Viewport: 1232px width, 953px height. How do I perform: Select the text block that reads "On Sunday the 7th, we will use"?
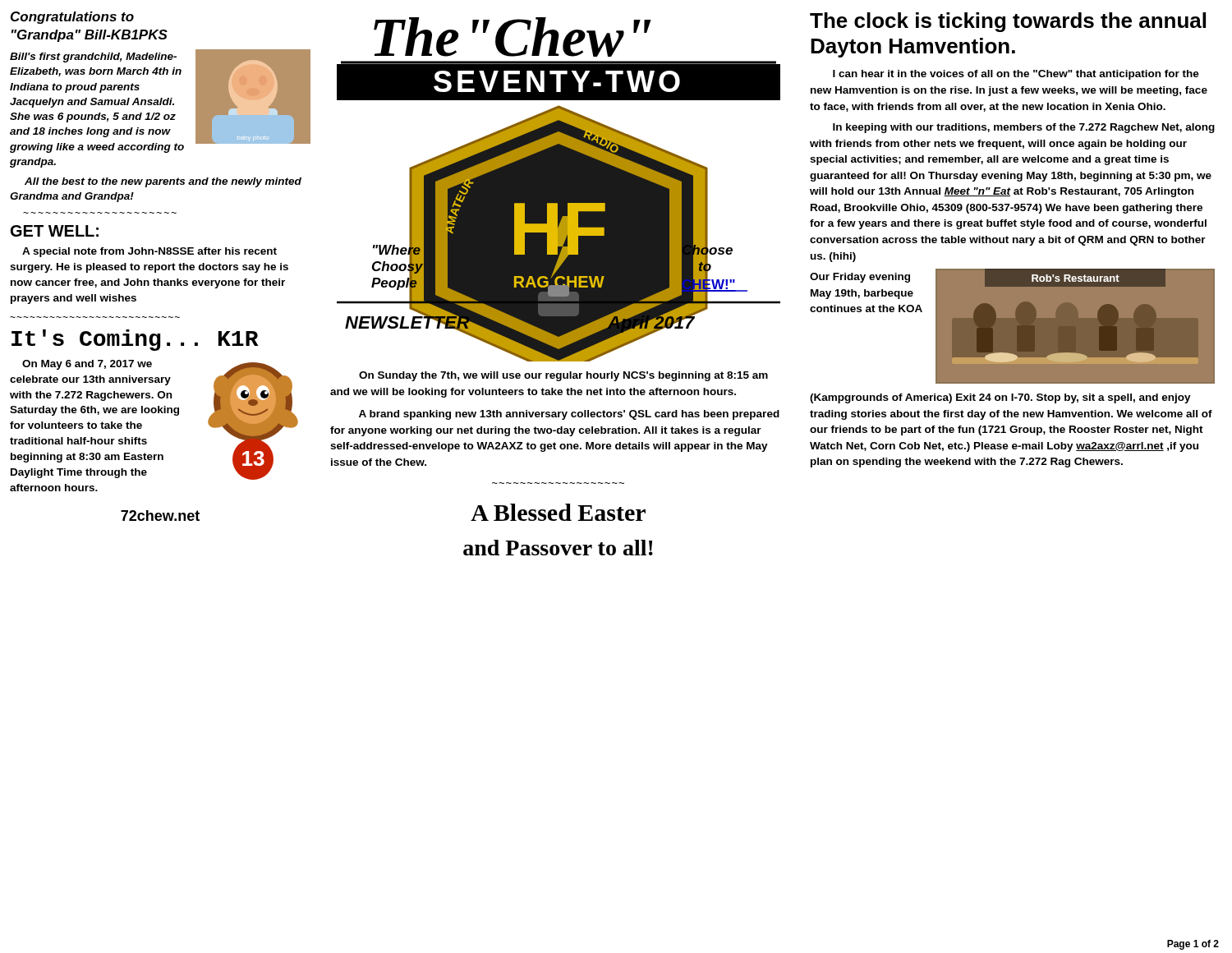coord(549,383)
